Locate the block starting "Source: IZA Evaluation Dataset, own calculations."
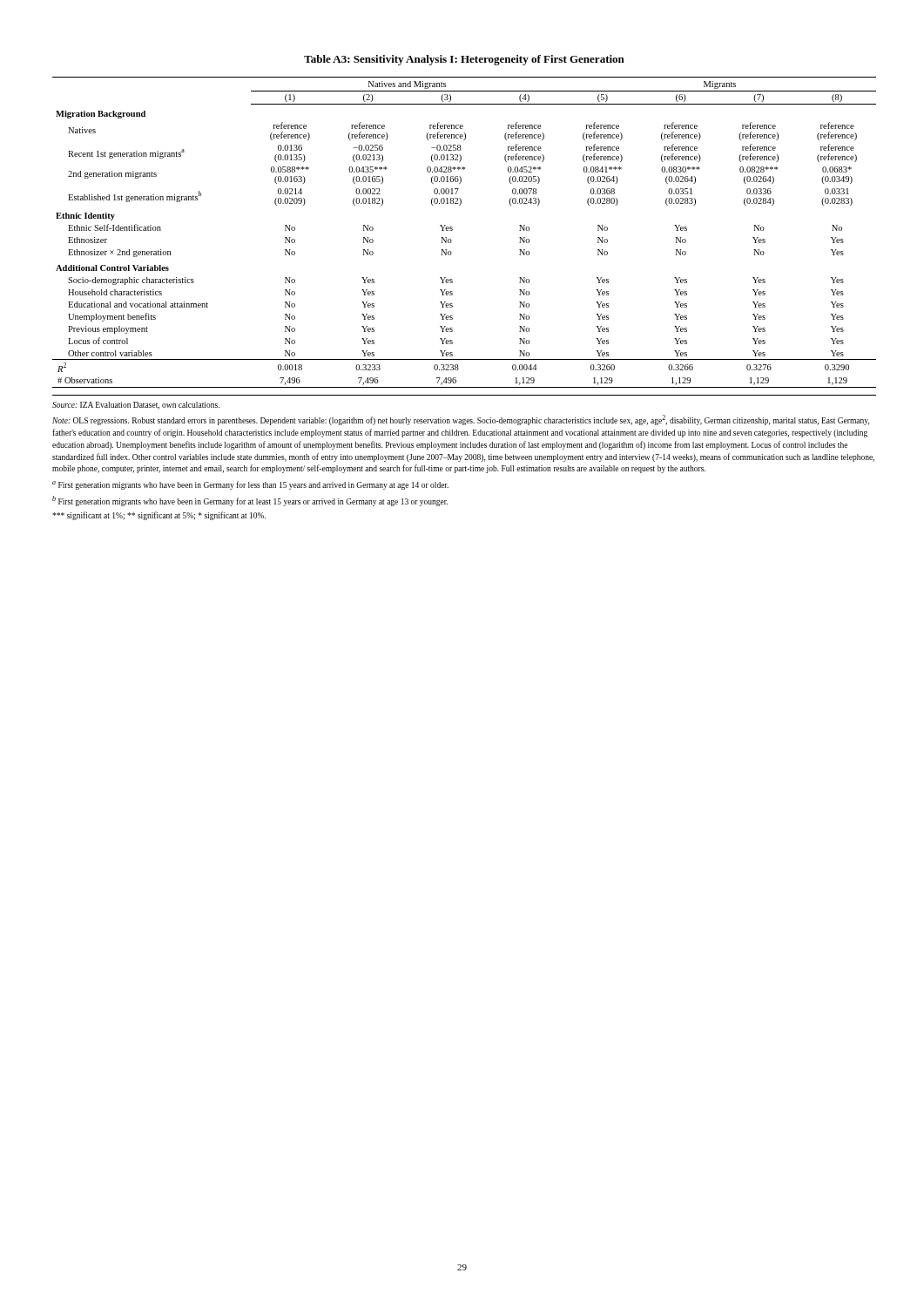The image size is (924, 1307). pyautogui.click(x=464, y=461)
